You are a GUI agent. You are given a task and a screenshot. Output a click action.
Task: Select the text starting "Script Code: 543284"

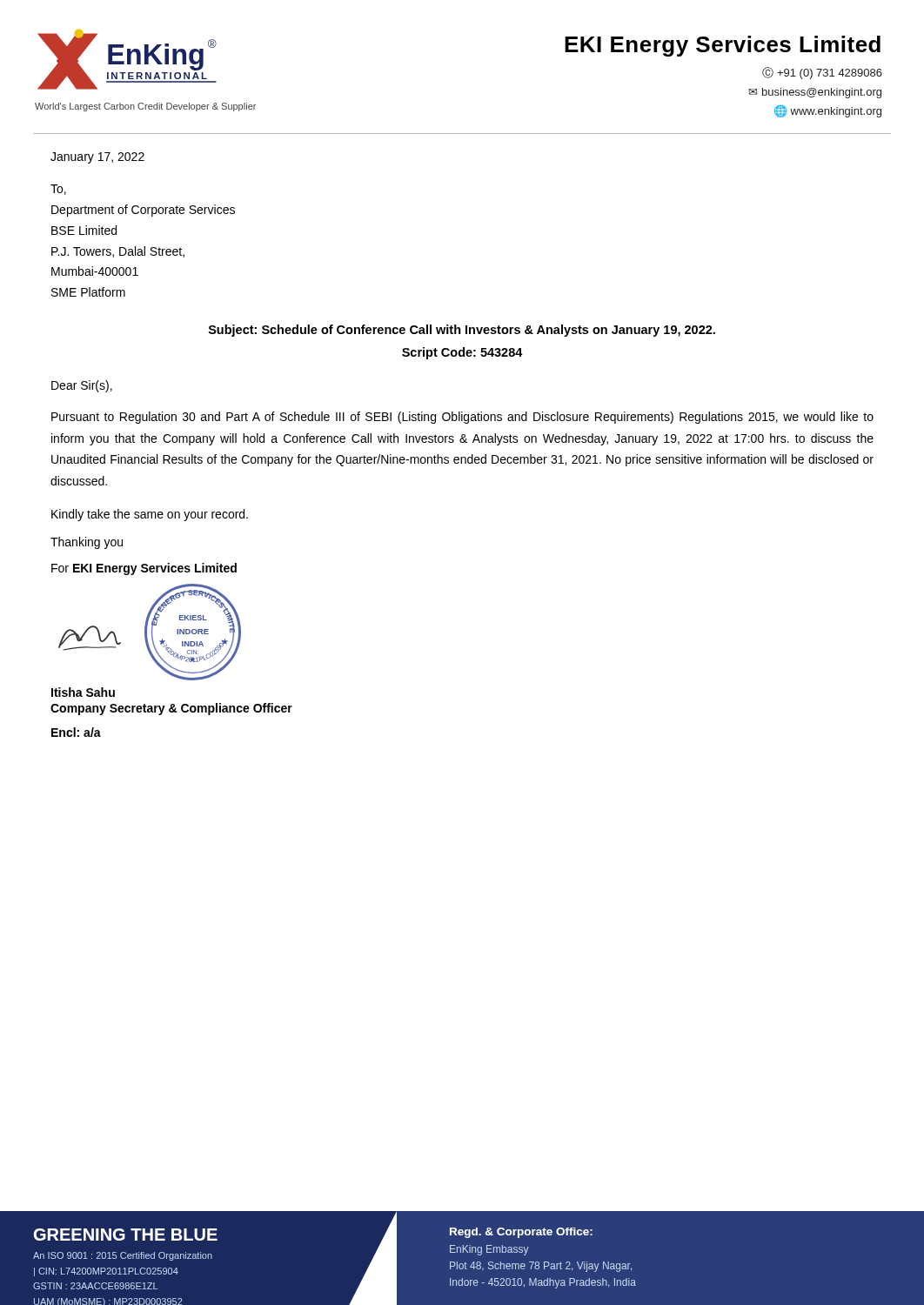click(x=462, y=352)
